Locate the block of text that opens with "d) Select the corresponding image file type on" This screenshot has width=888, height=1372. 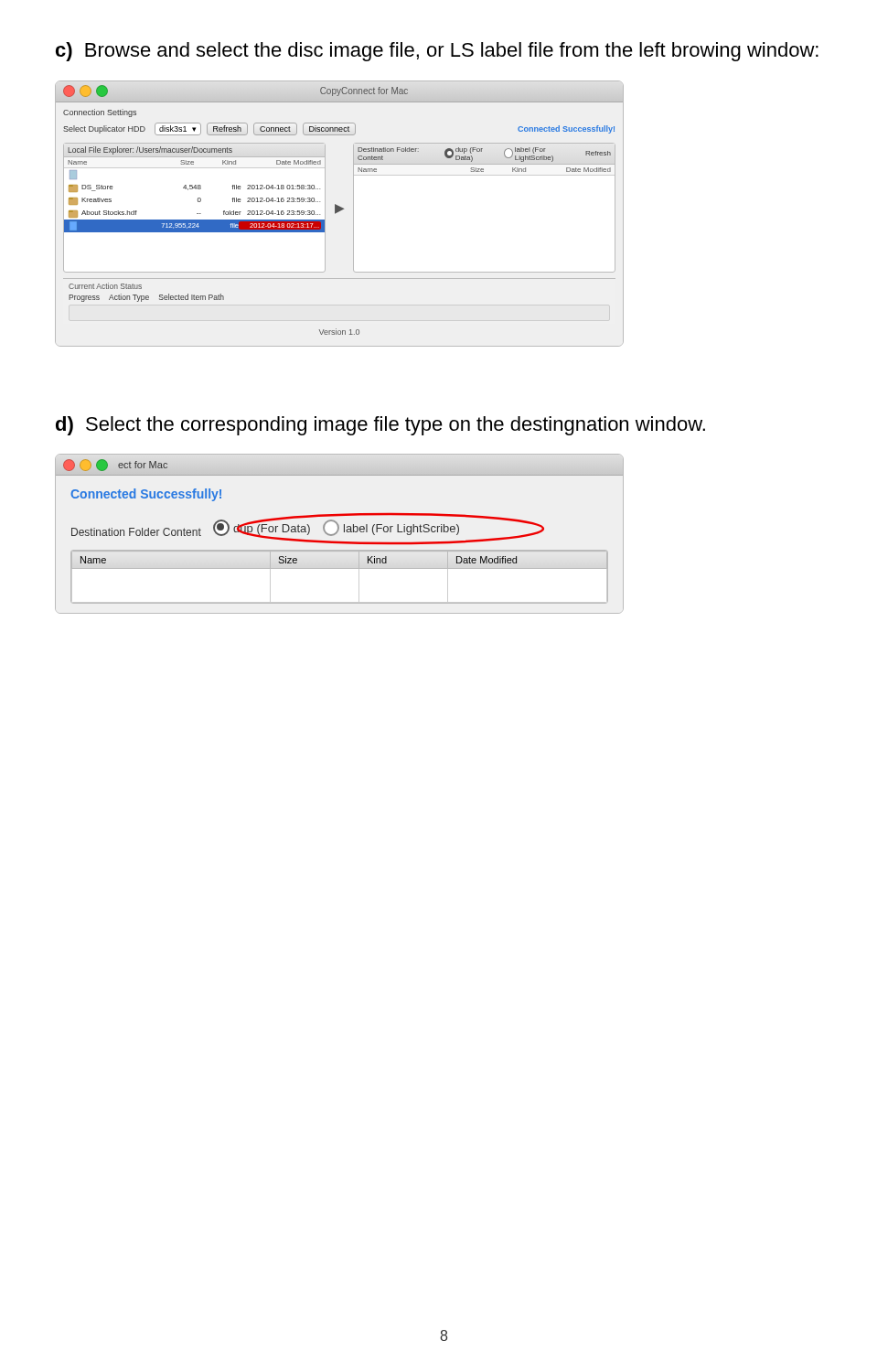point(381,424)
